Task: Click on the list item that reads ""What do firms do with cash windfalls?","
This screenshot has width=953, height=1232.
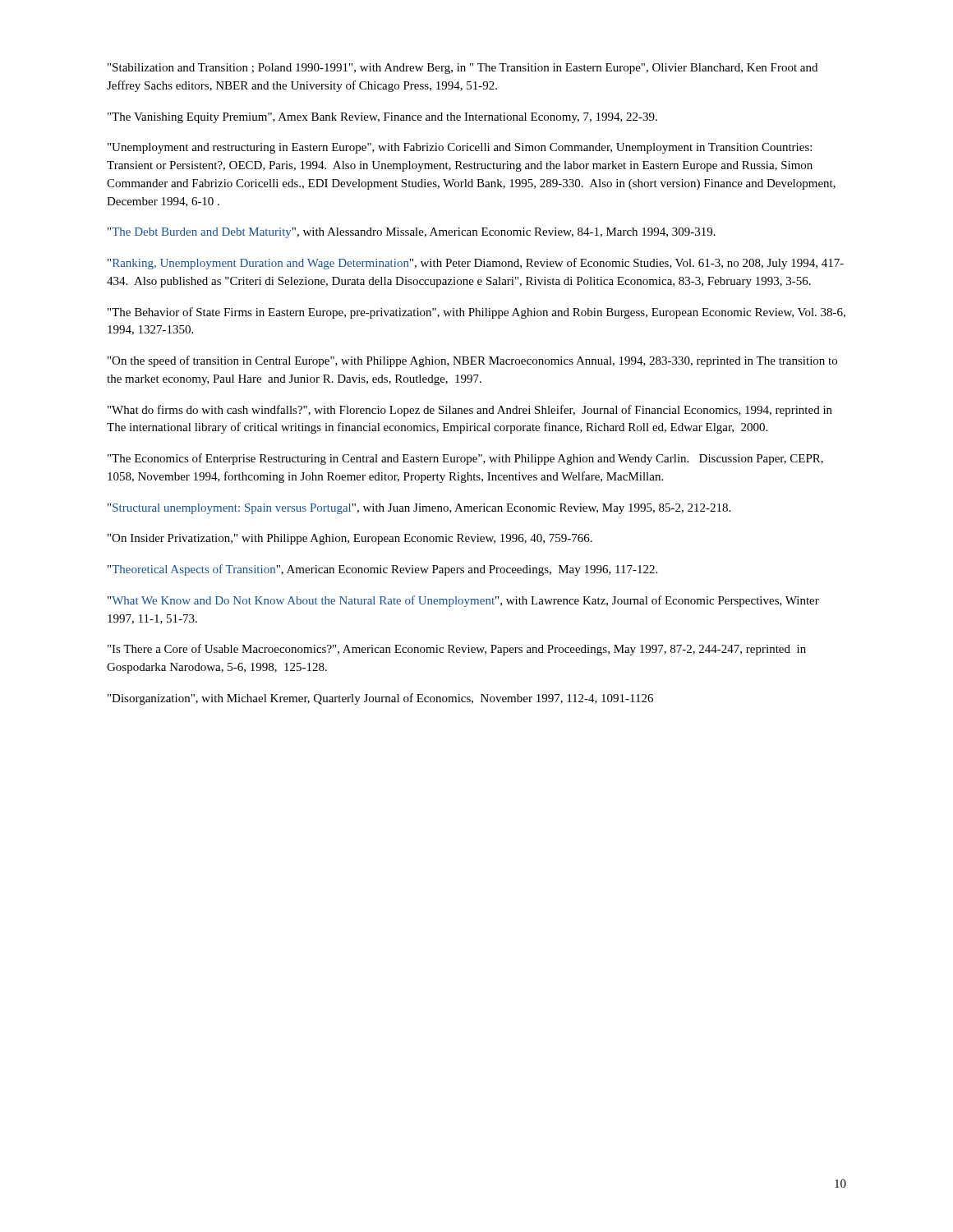Action: pos(470,418)
